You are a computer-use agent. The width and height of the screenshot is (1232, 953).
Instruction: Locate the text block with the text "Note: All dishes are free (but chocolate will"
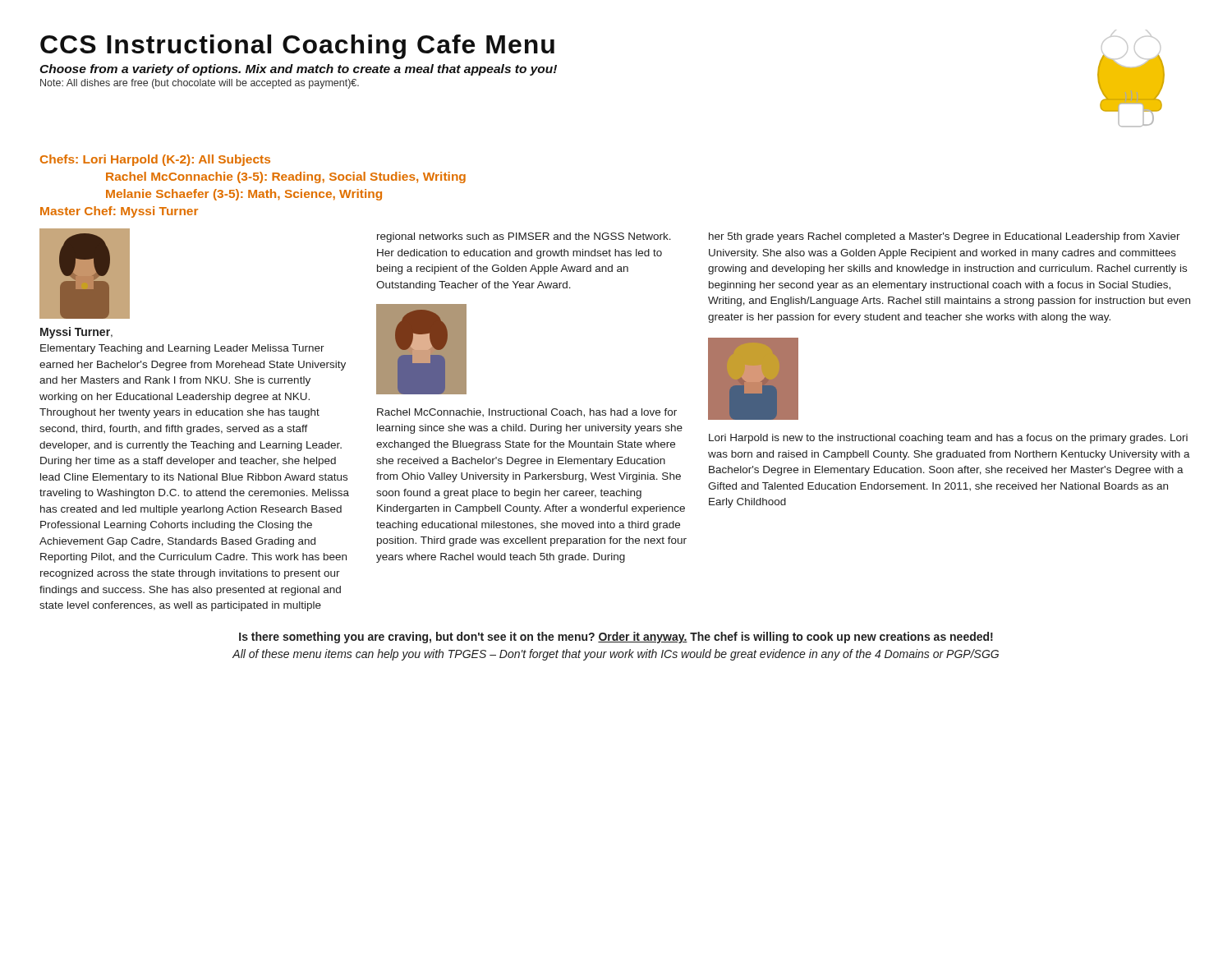(x=200, y=83)
